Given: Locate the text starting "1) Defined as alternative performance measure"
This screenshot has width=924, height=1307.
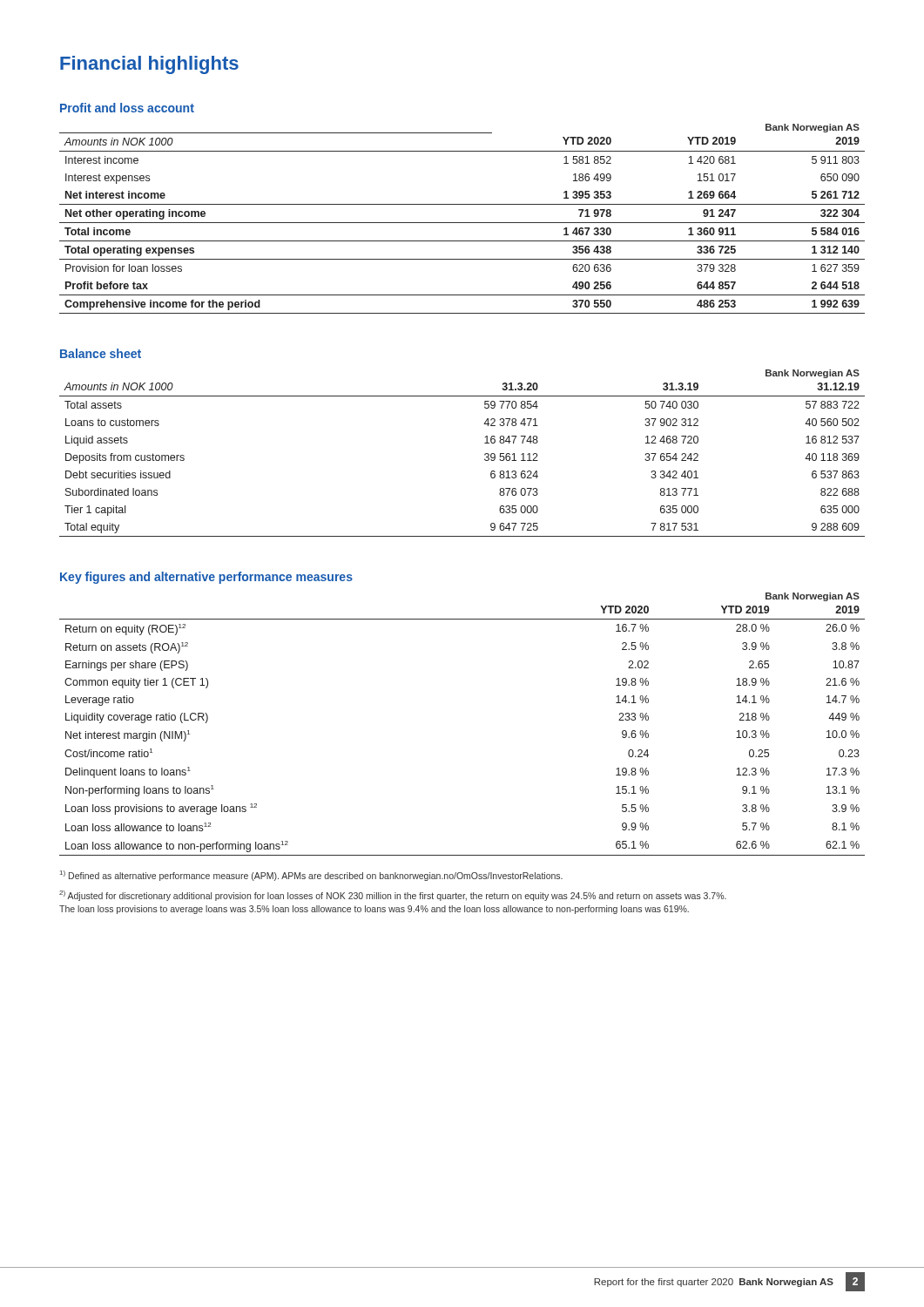Looking at the screenshot, I should click(311, 875).
